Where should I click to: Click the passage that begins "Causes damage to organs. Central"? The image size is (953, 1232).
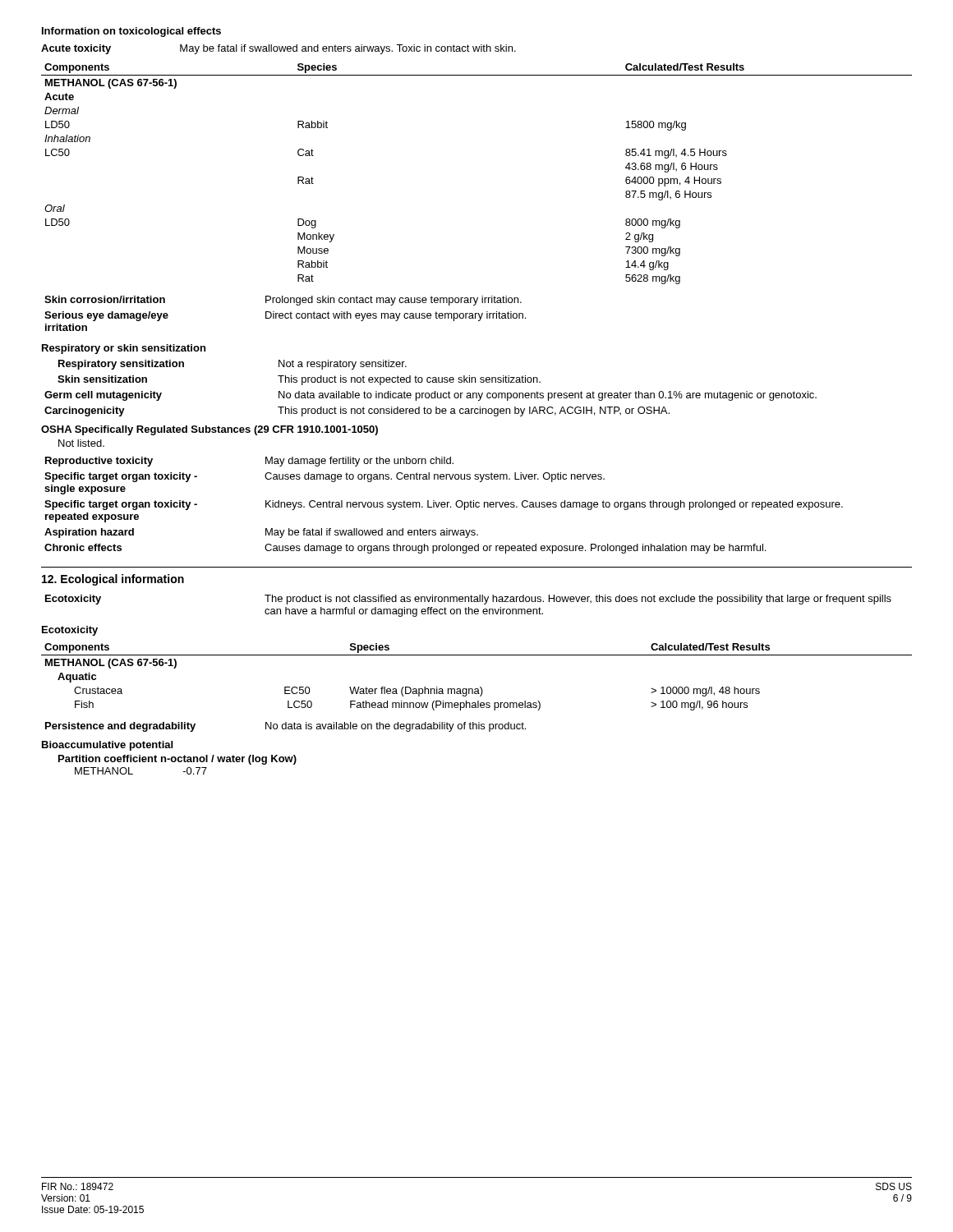[435, 476]
